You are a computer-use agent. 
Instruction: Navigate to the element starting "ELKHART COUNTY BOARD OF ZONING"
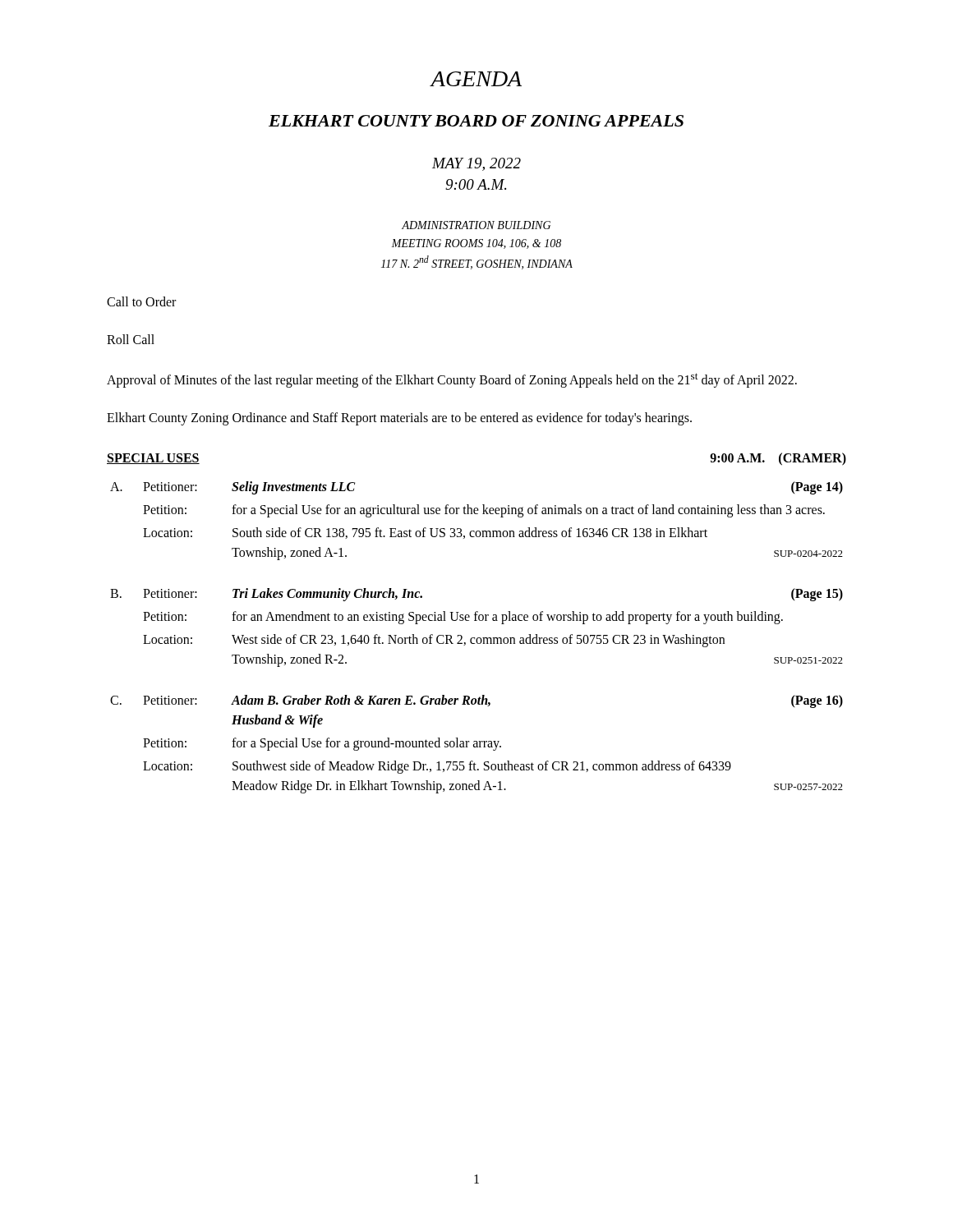pyautogui.click(x=476, y=121)
